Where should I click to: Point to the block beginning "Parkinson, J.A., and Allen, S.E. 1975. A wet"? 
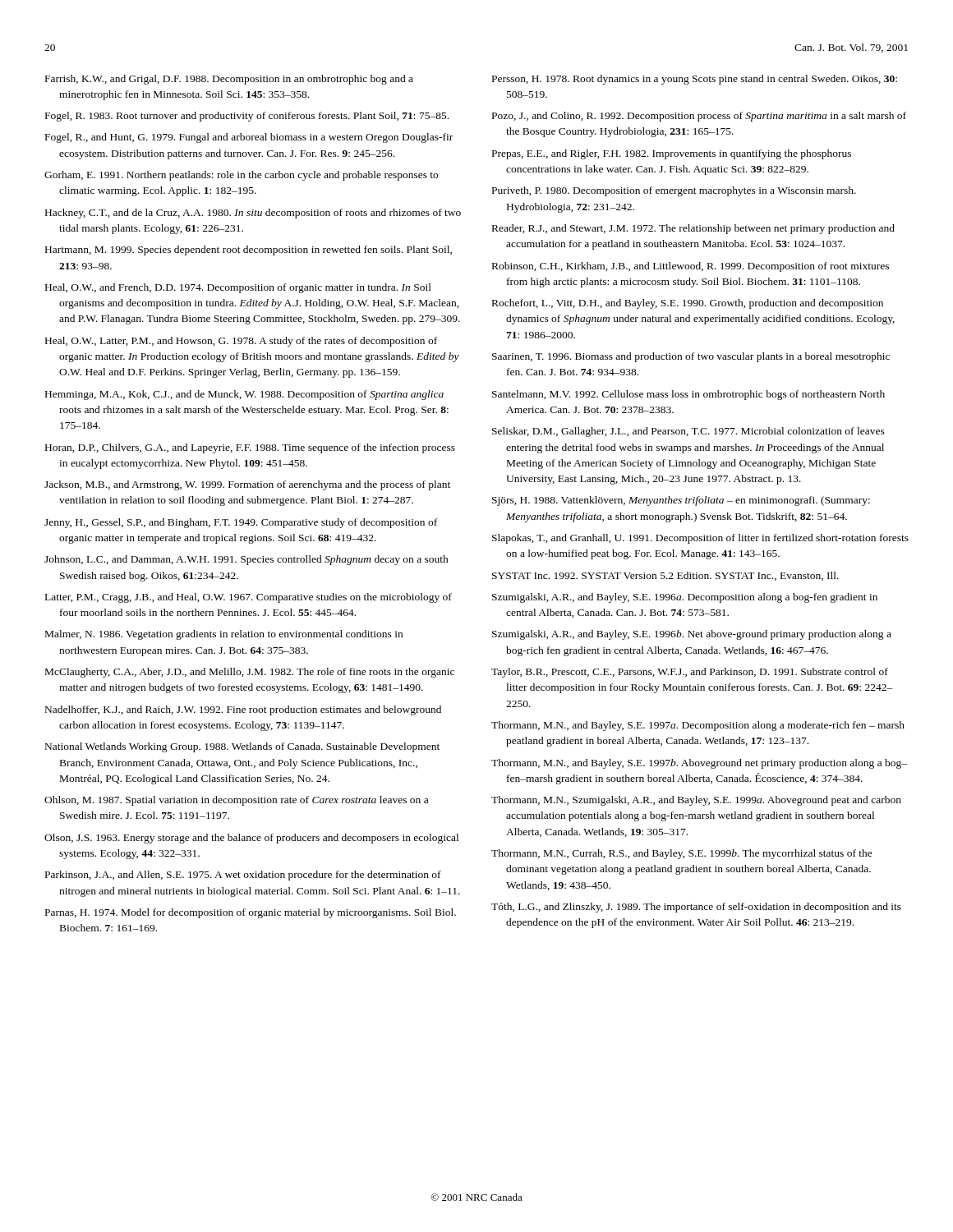(252, 883)
